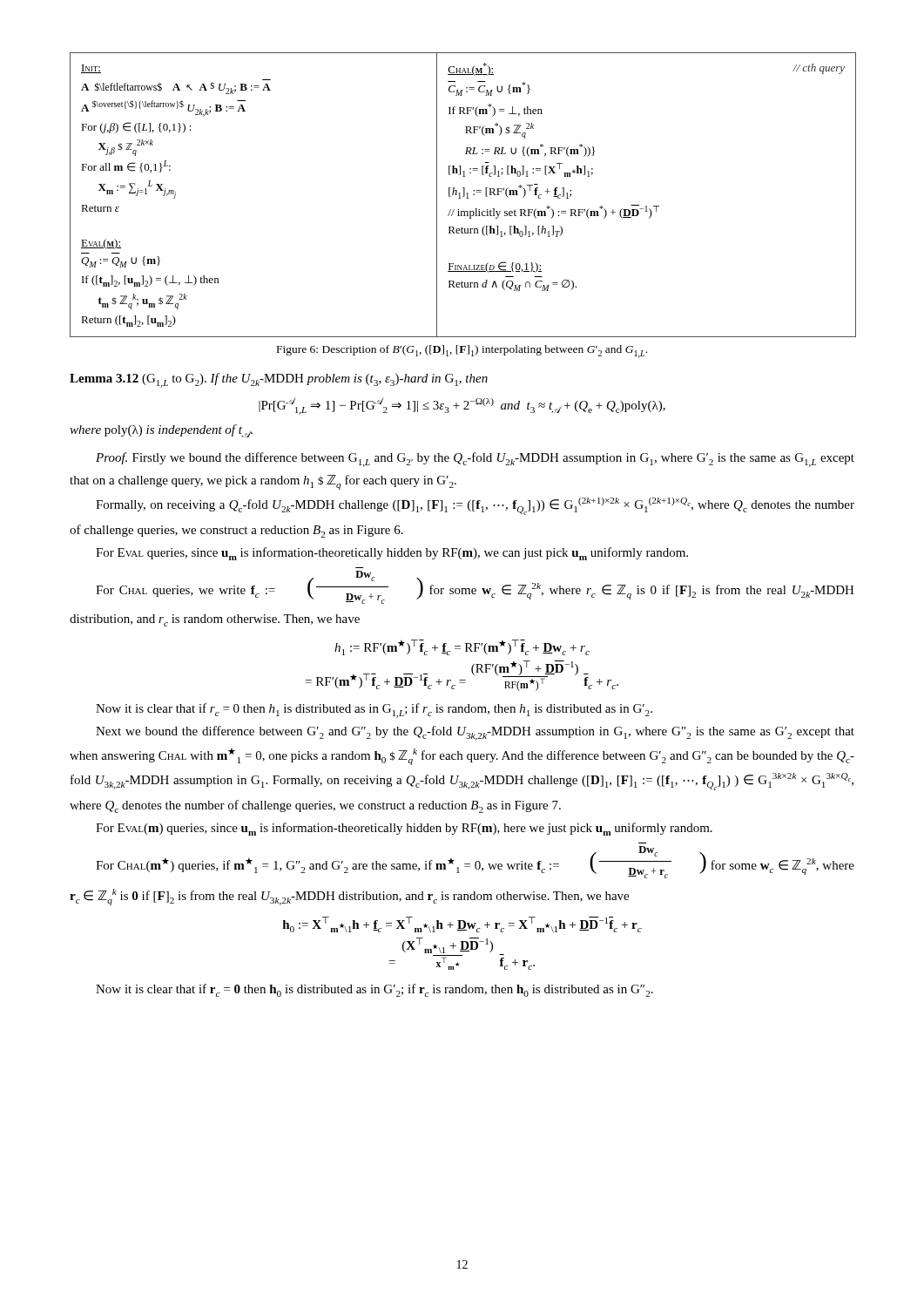Navigate to the passage starting "where poly(λ) is"
Image resolution: width=924 pixels, height=1307 pixels.
161,431
